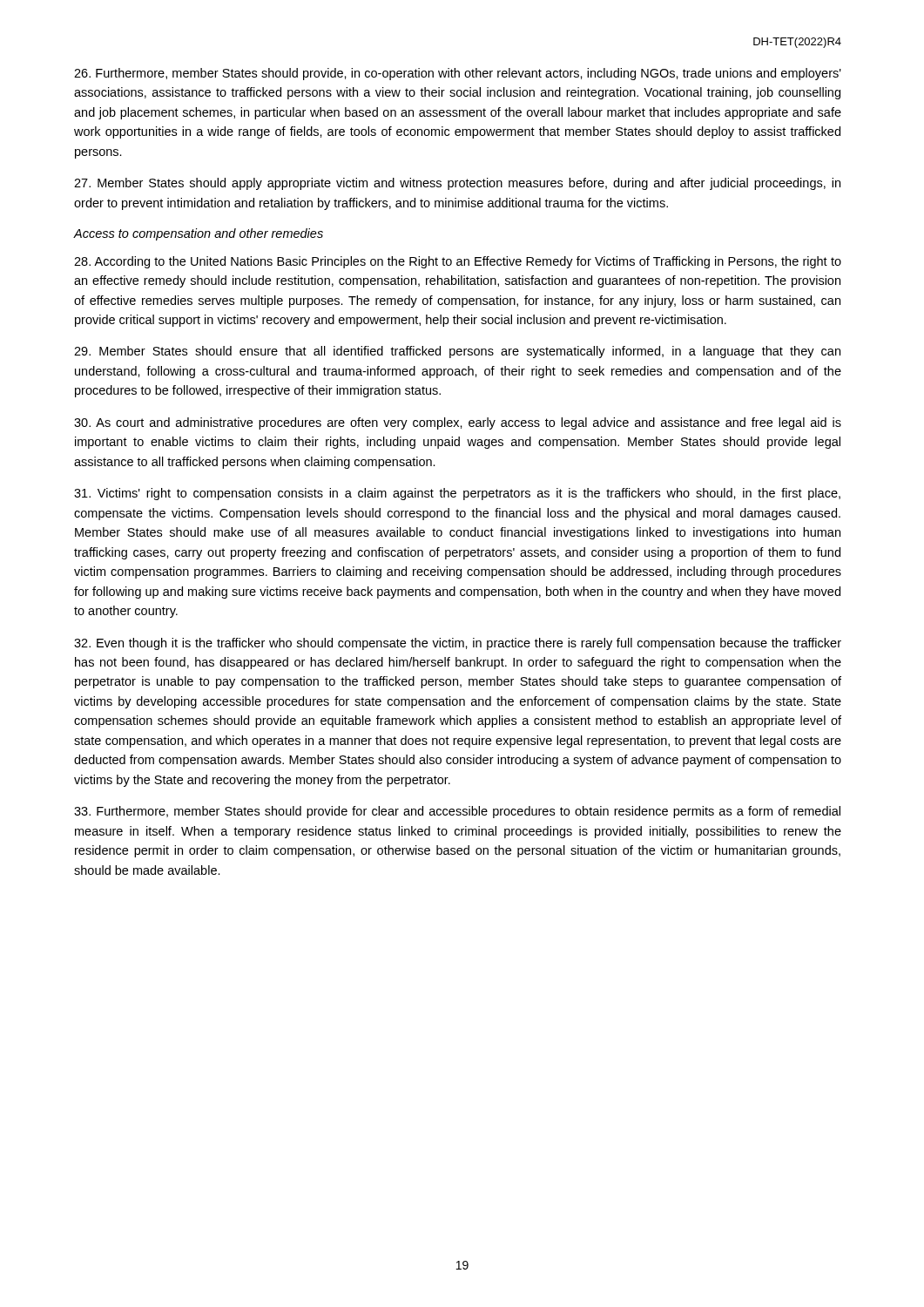The width and height of the screenshot is (924, 1307).
Task: Find the block on this page that starts "Member States should ensure that all"
Action: click(x=458, y=371)
